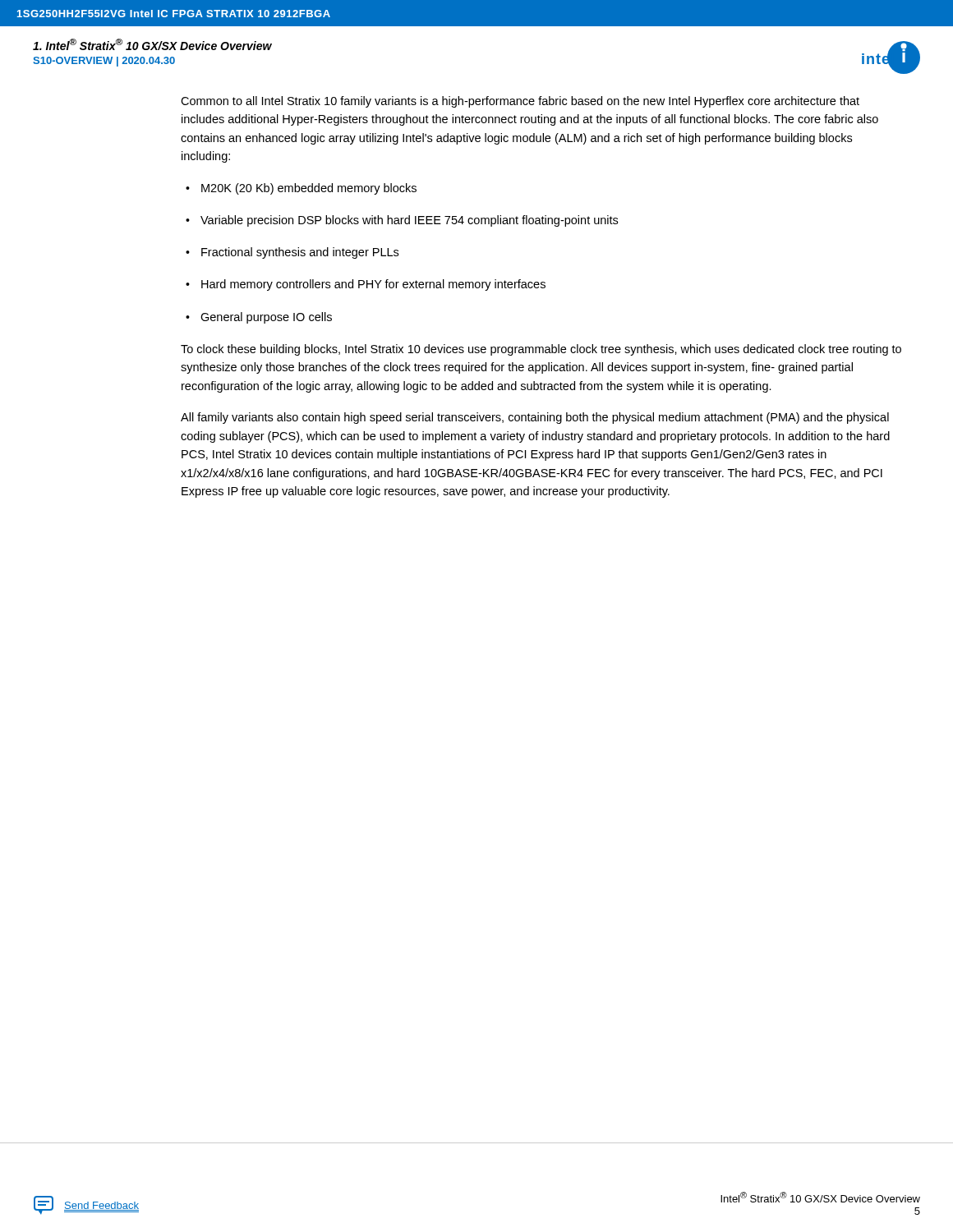Select the text block that says "To clock these building blocks,"
This screenshot has height=1232, width=953.
541,367
